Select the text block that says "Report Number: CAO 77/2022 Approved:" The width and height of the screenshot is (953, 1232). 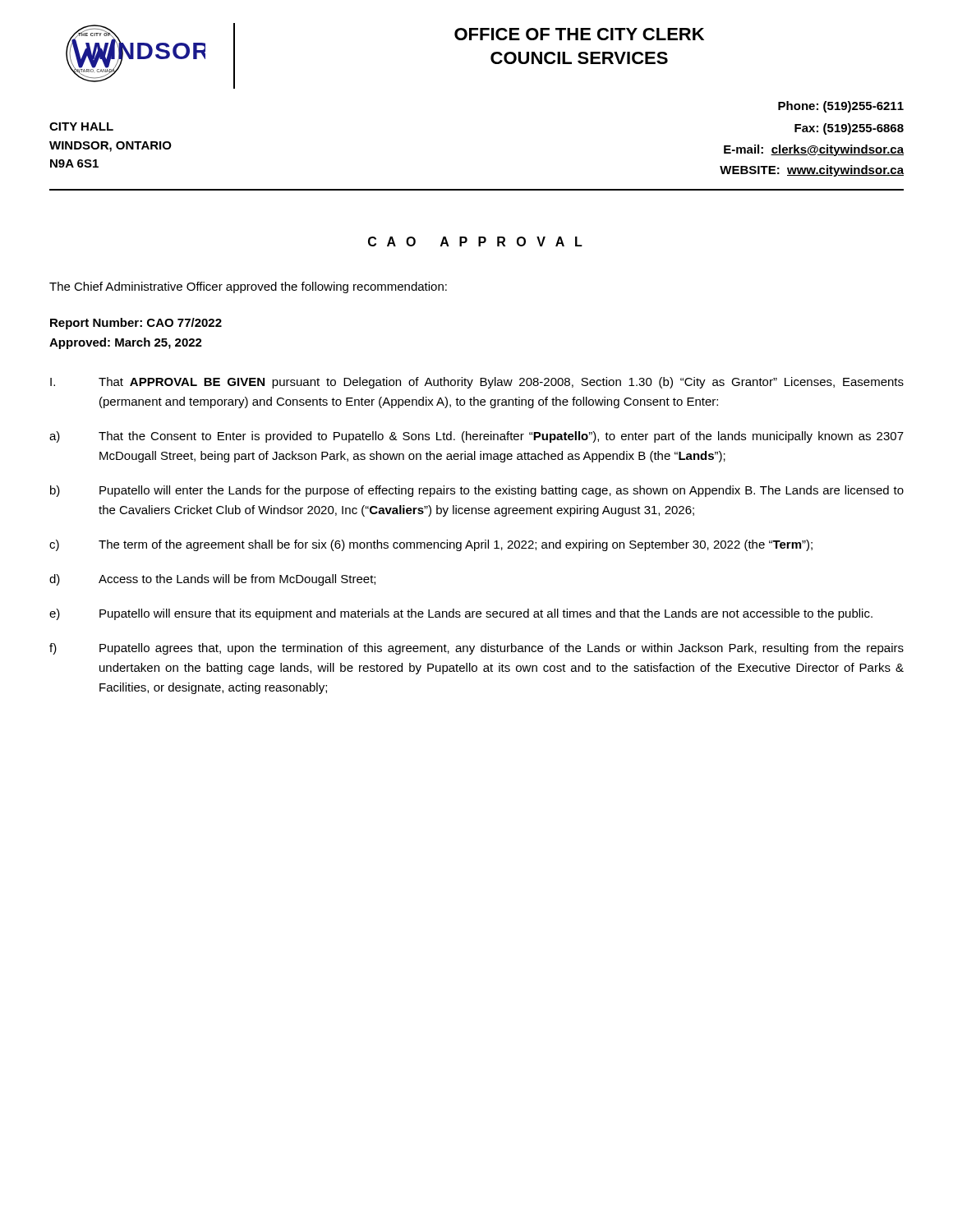pos(136,324)
